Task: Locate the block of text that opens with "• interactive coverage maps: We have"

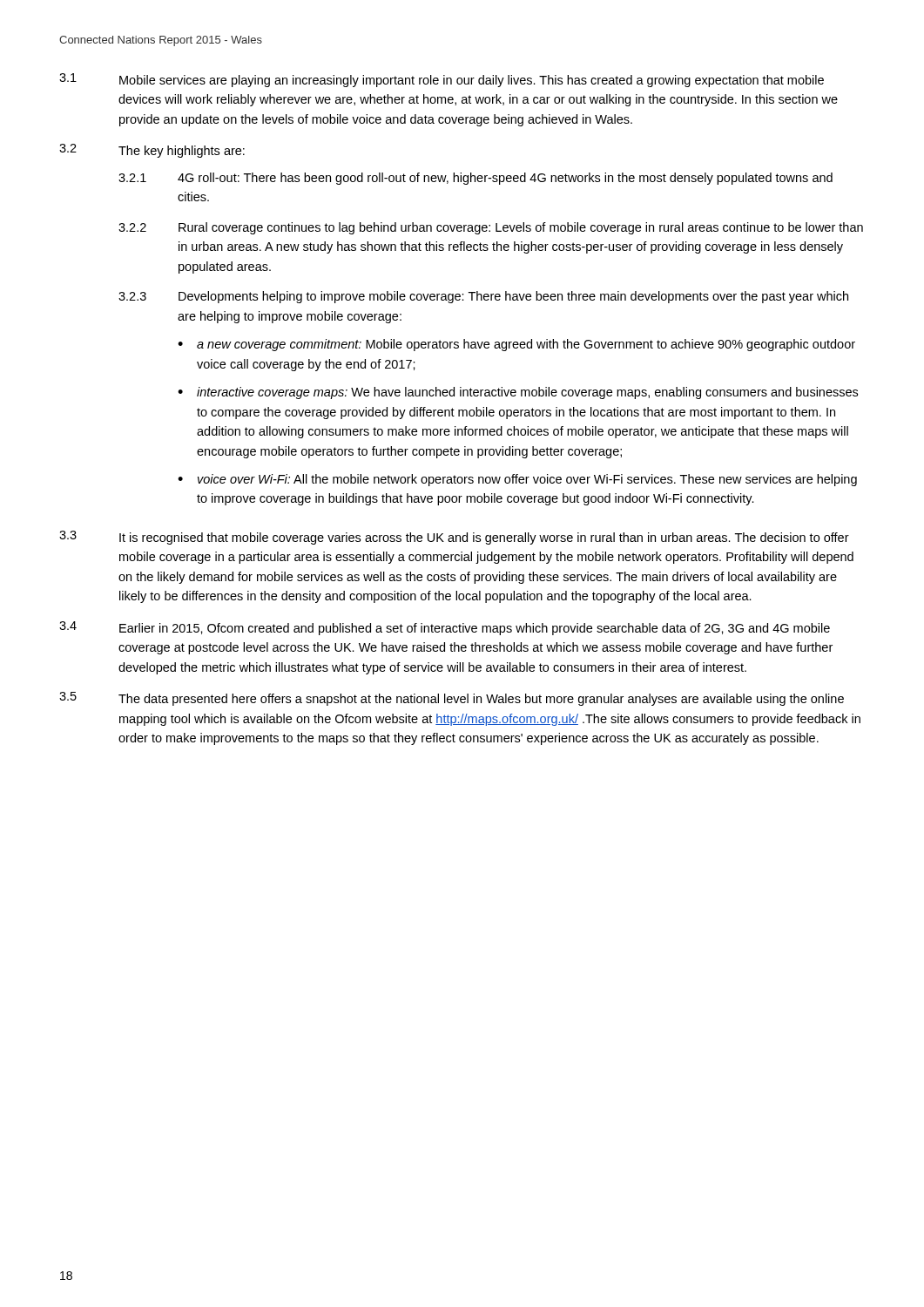Action: coord(521,422)
